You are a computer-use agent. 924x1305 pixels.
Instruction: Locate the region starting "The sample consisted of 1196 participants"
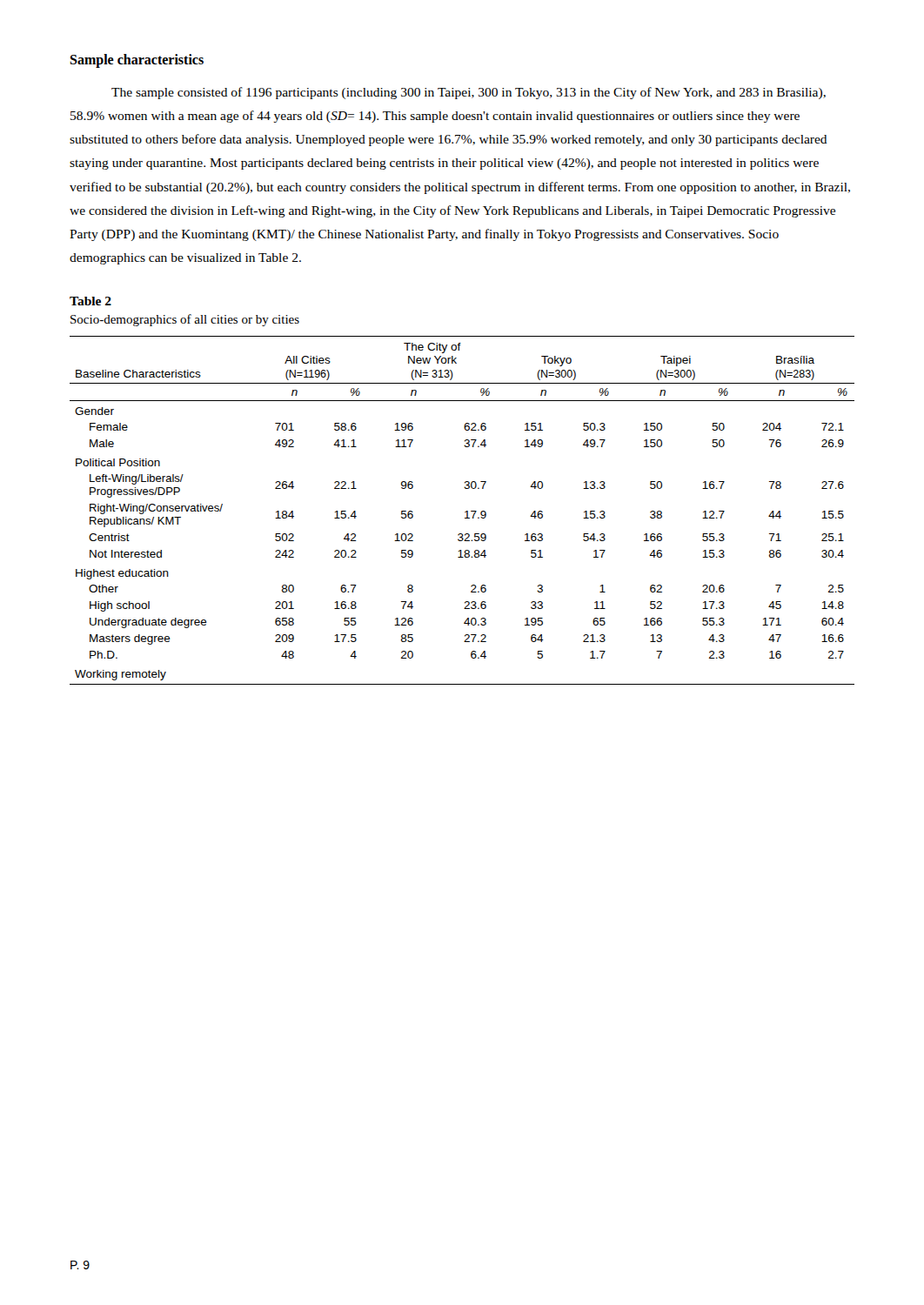(x=462, y=174)
